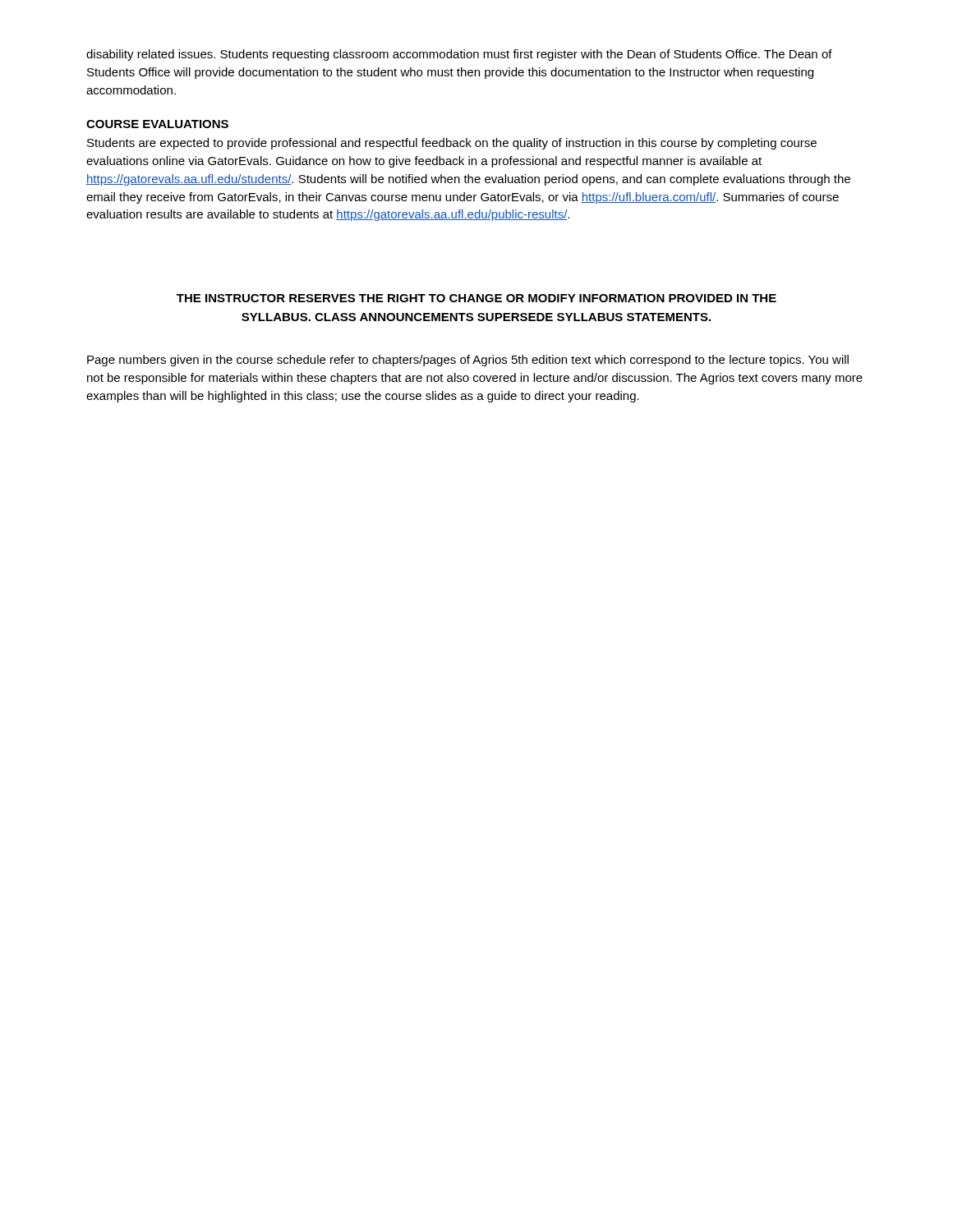Navigate to the text block starting "disability related issues."

click(459, 72)
